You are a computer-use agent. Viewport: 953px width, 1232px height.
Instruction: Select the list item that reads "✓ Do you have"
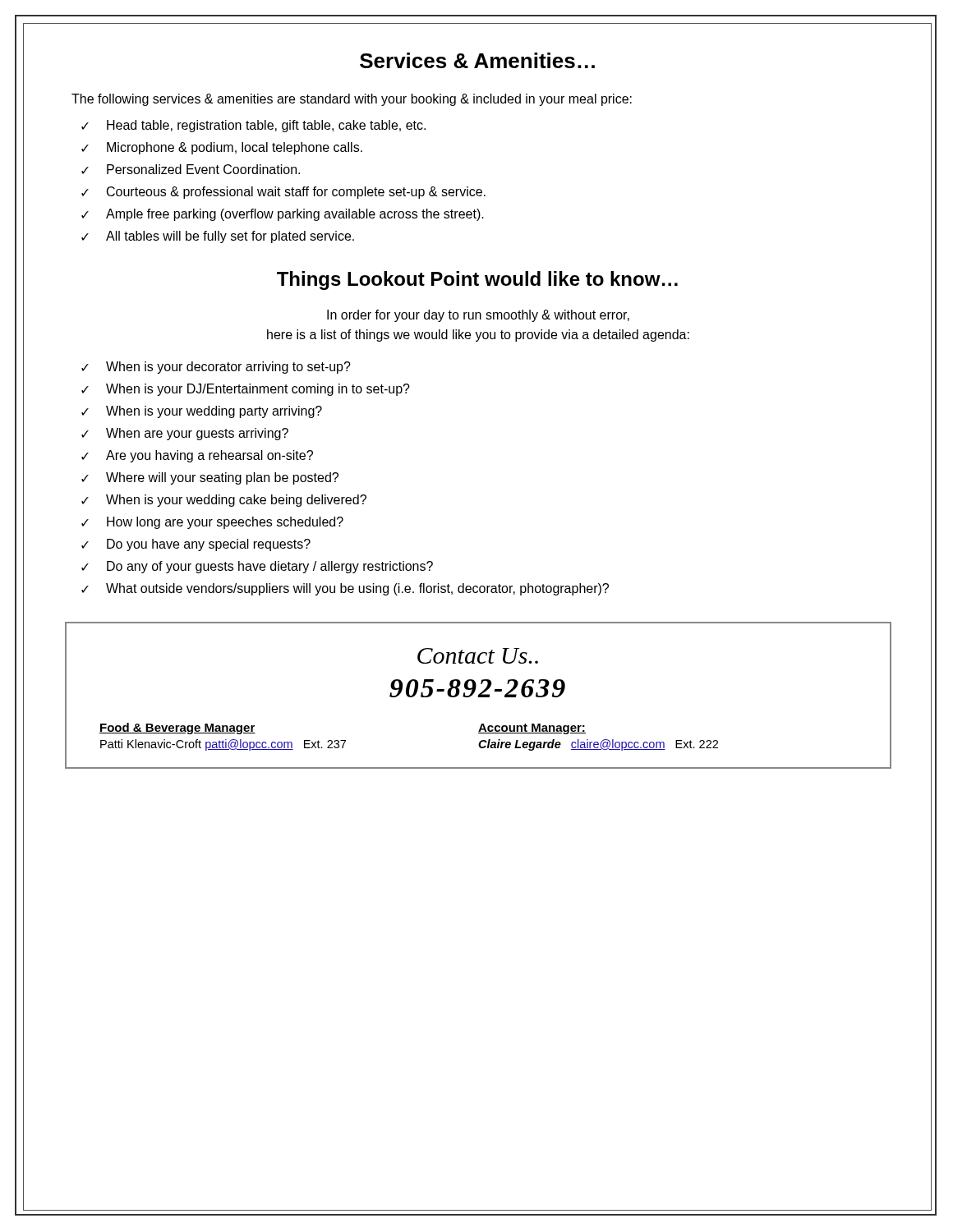click(195, 545)
